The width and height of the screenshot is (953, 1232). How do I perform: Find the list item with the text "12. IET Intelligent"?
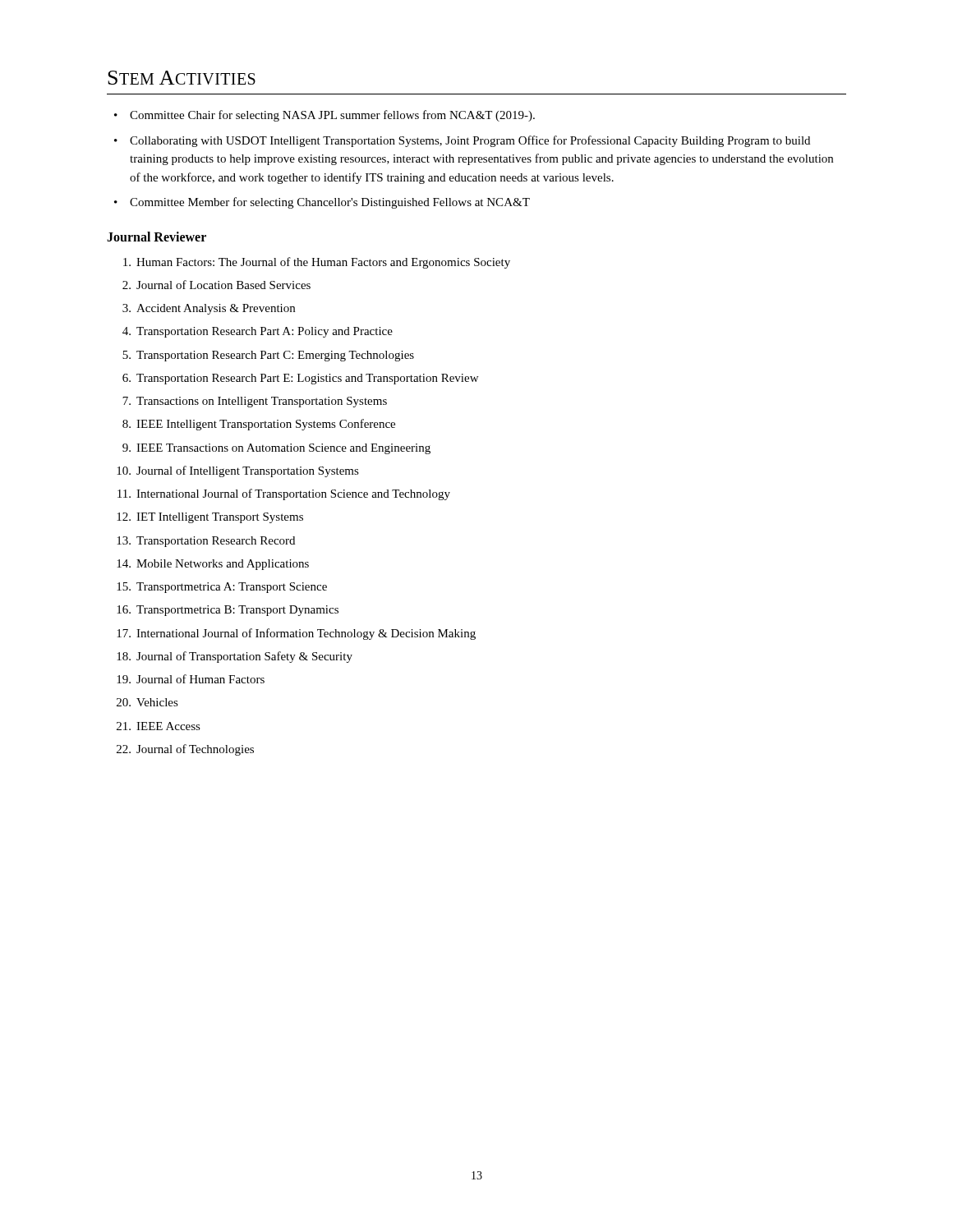[x=205, y=517]
